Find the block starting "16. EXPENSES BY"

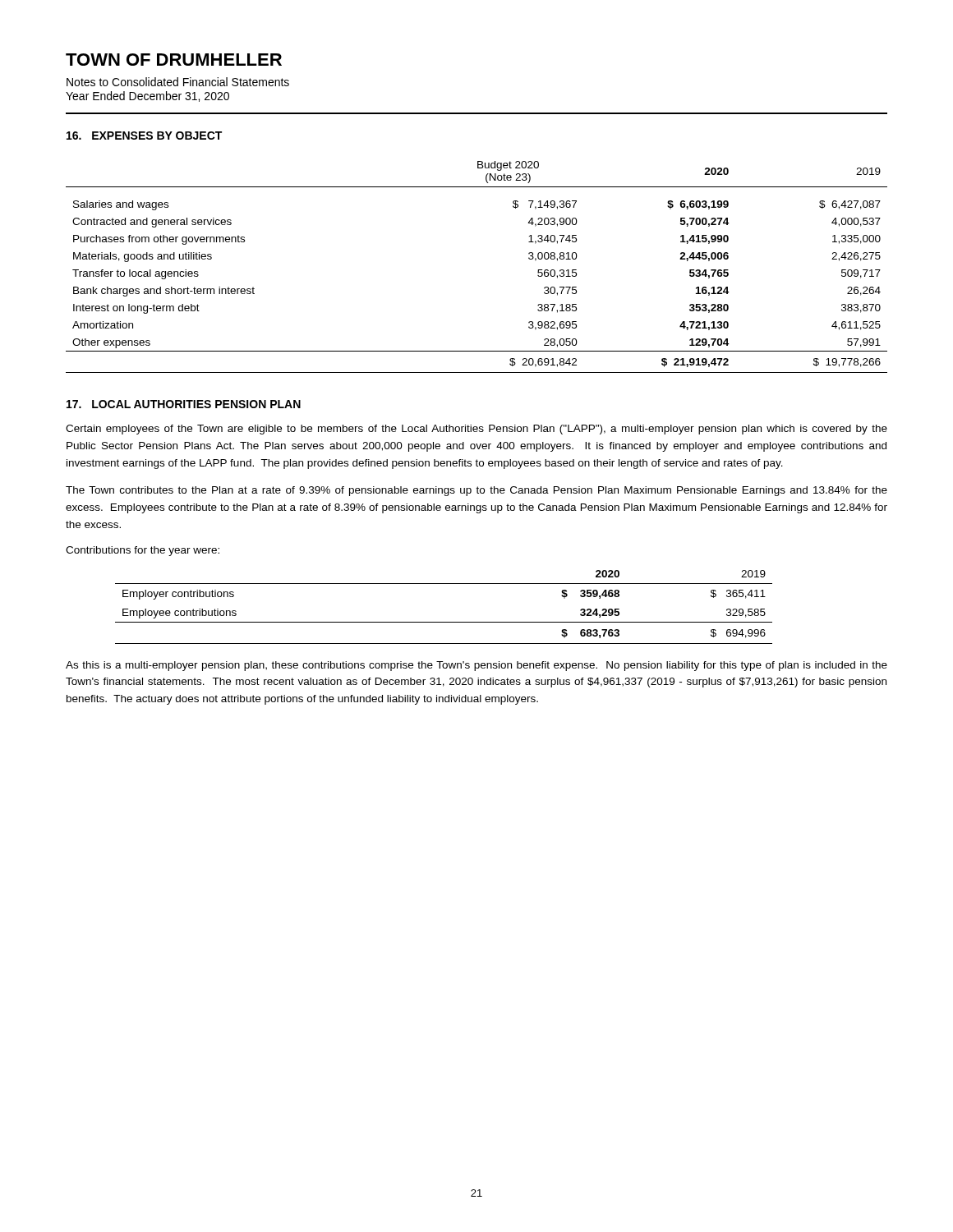[x=144, y=136]
